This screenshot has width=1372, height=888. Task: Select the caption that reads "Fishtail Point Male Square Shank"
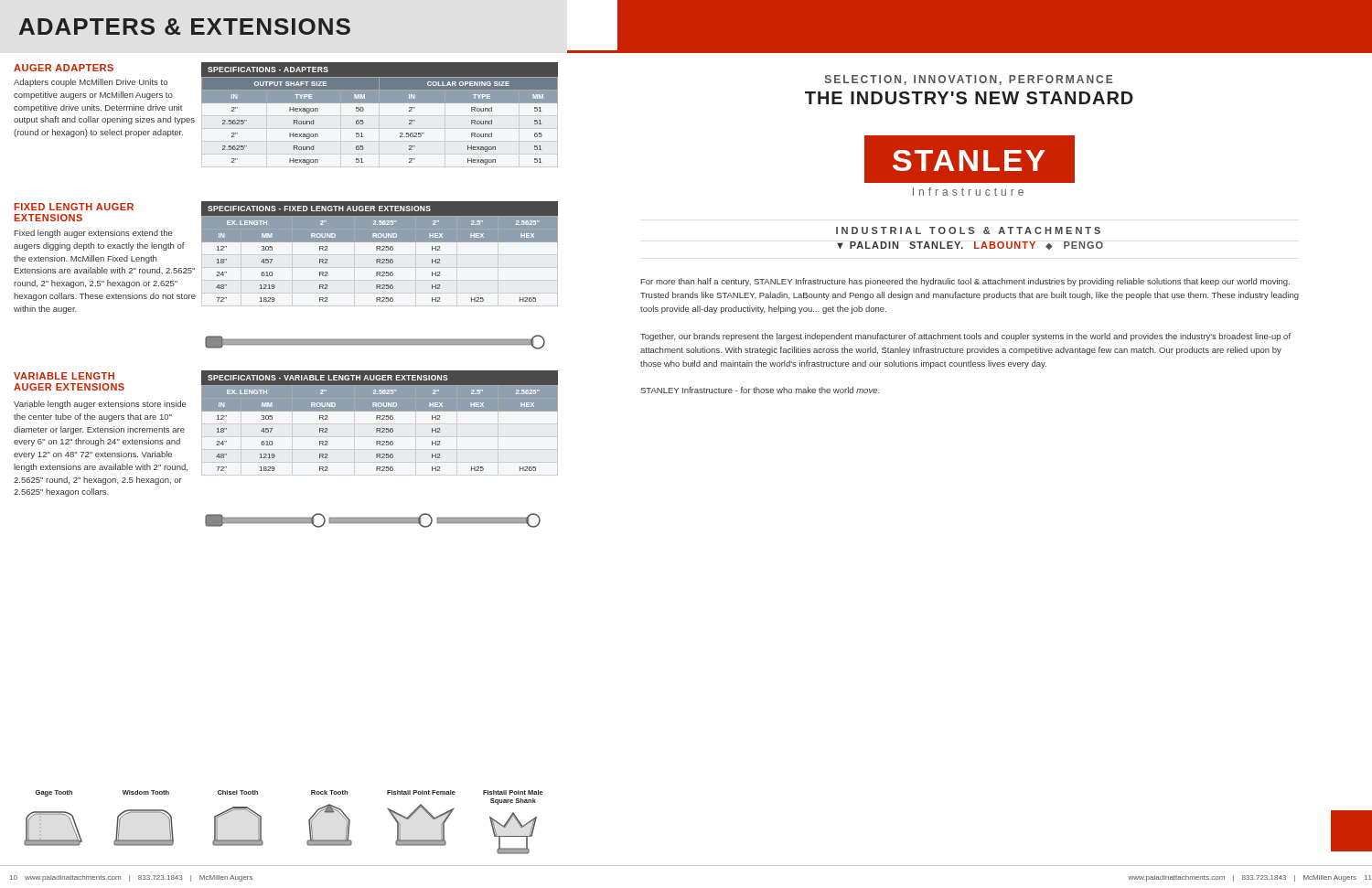point(513,797)
